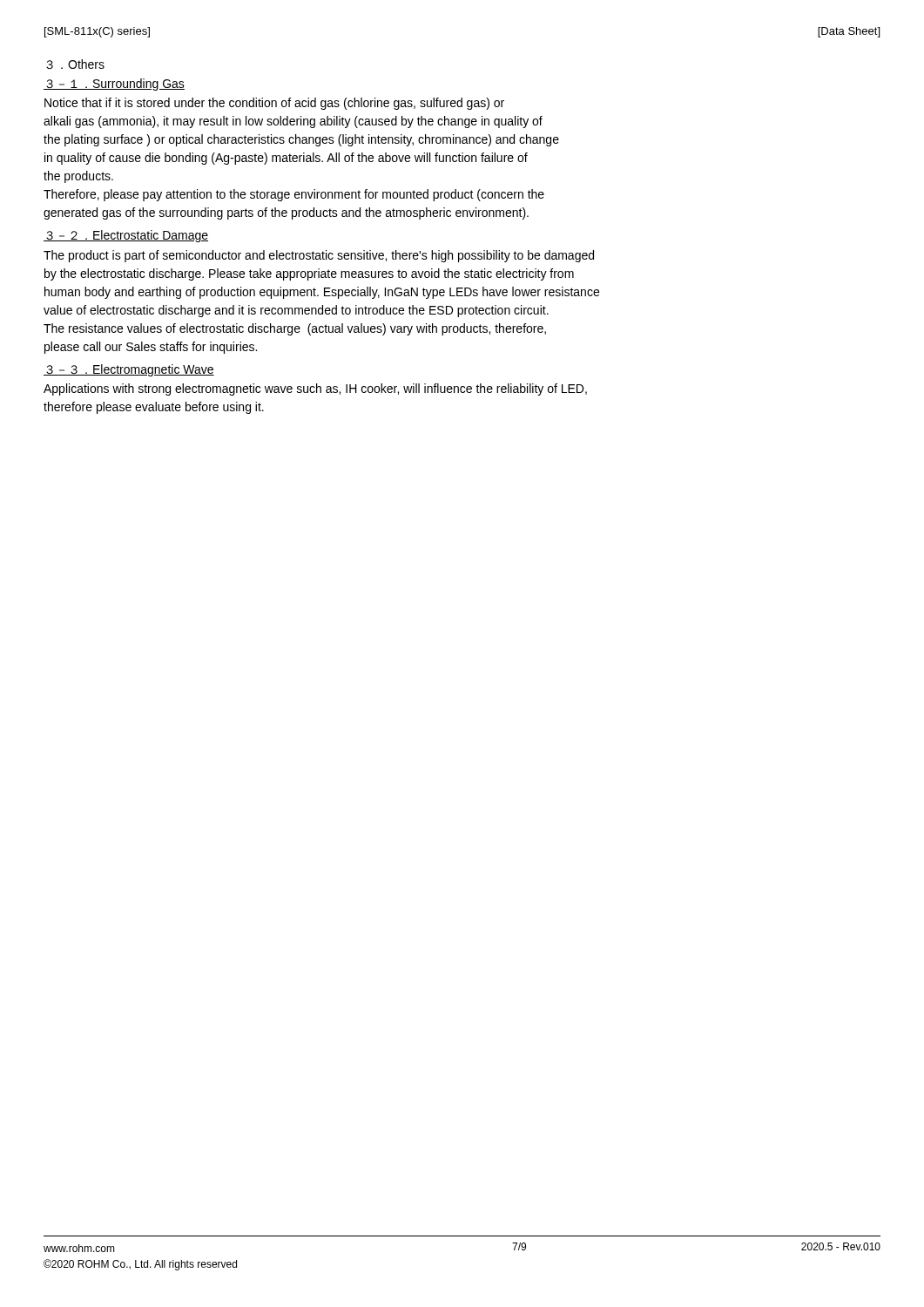Click the passage that begins "Applications with strong"
924x1307 pixels.
316,398
